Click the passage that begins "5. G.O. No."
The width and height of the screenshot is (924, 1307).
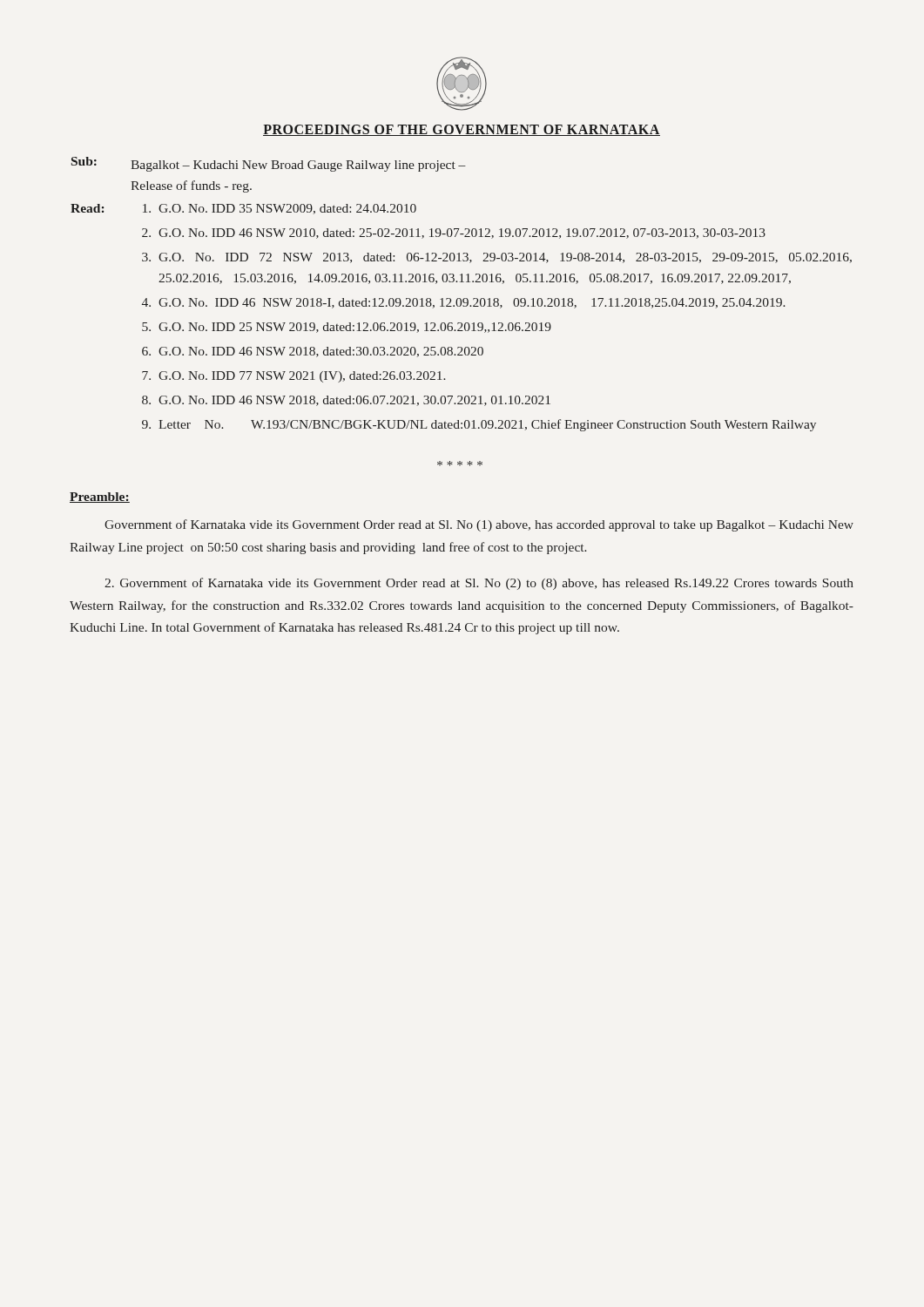click(x=492, y=327)
